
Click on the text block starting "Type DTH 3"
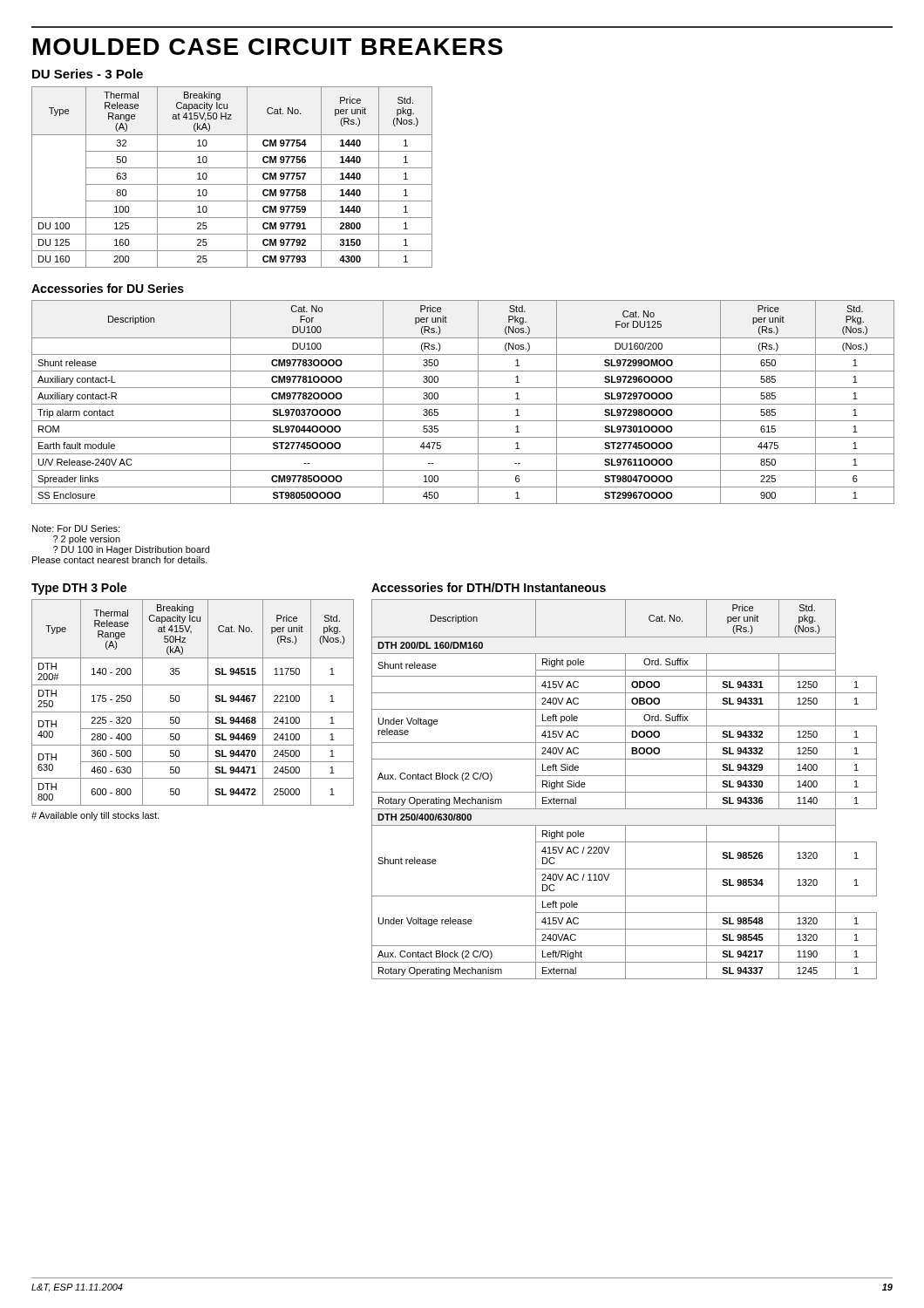pyautogui.click(x=79, y=588)
